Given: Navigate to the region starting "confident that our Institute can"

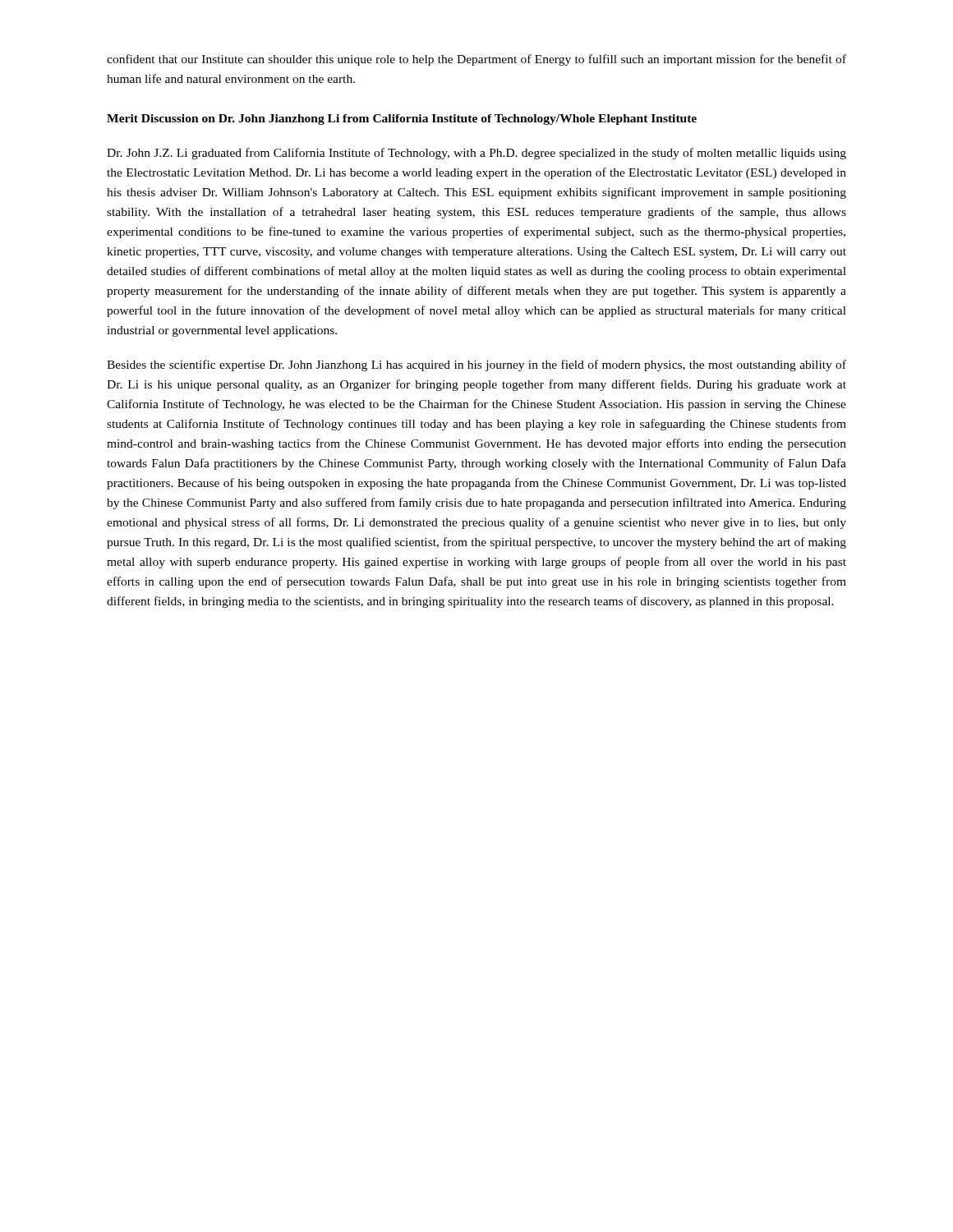Looking at the screenshot, I should (476, 69).
